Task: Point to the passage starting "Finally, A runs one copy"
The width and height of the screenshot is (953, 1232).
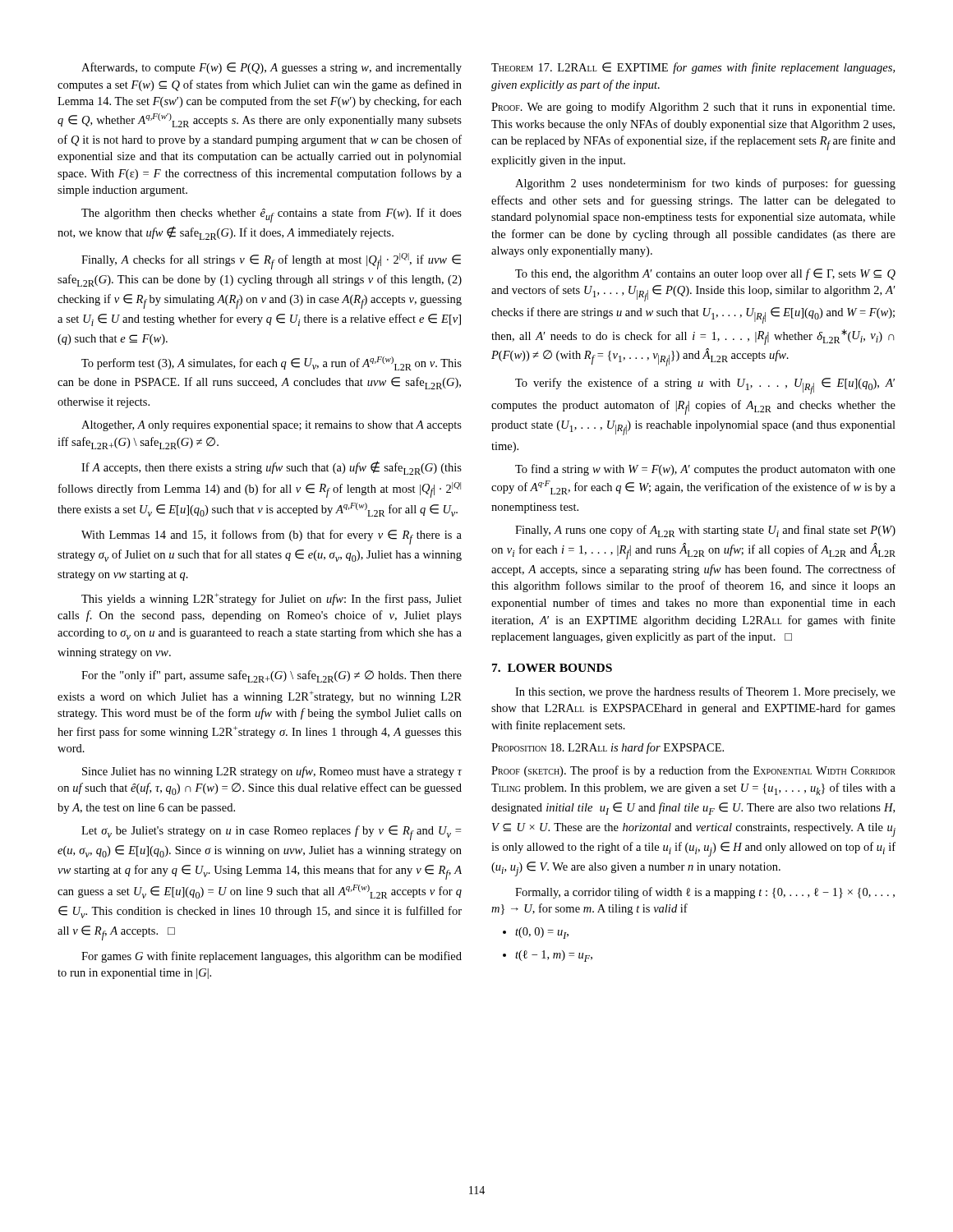Action: (693, 583)
